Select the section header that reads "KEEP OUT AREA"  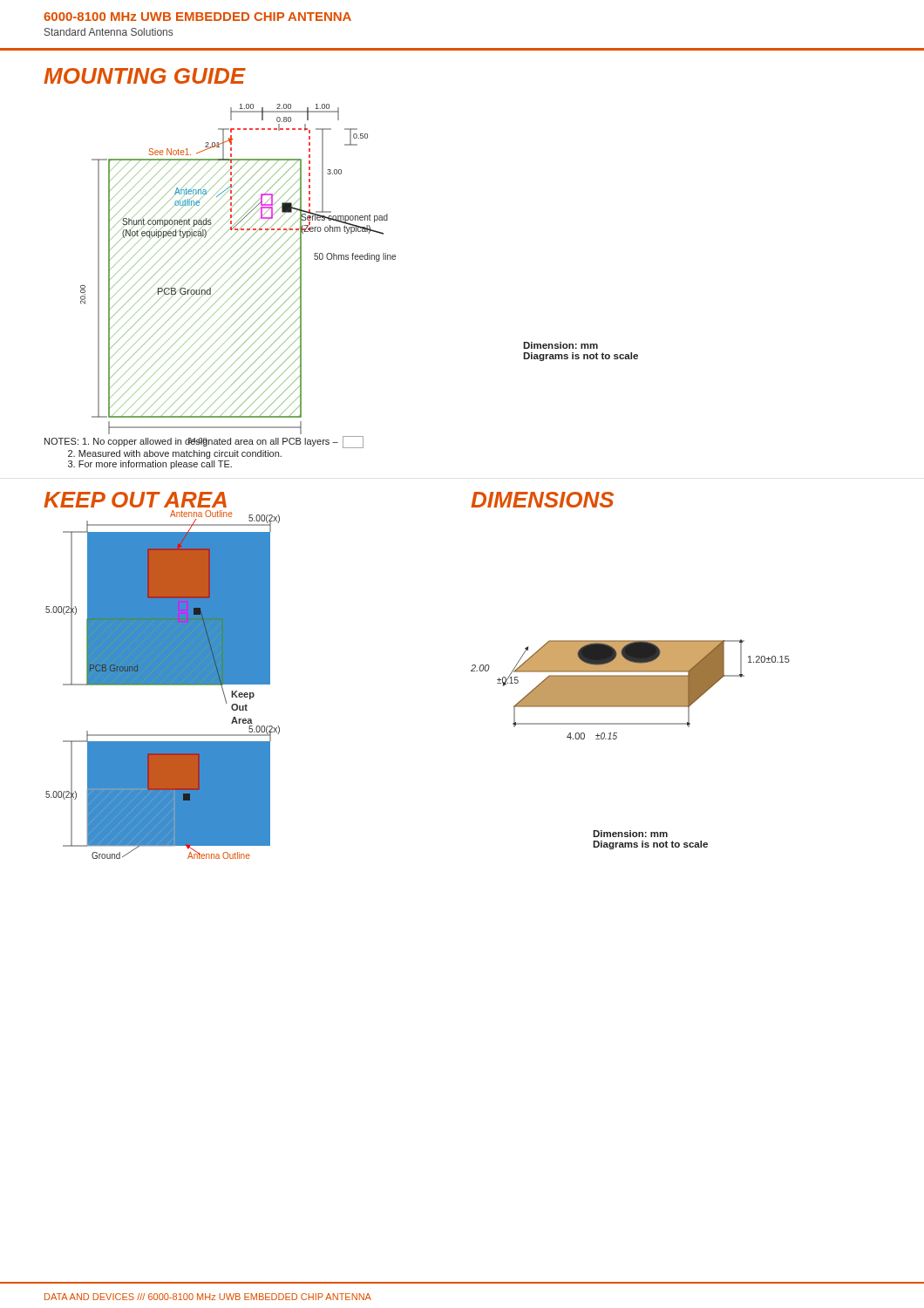coord(136,500)
